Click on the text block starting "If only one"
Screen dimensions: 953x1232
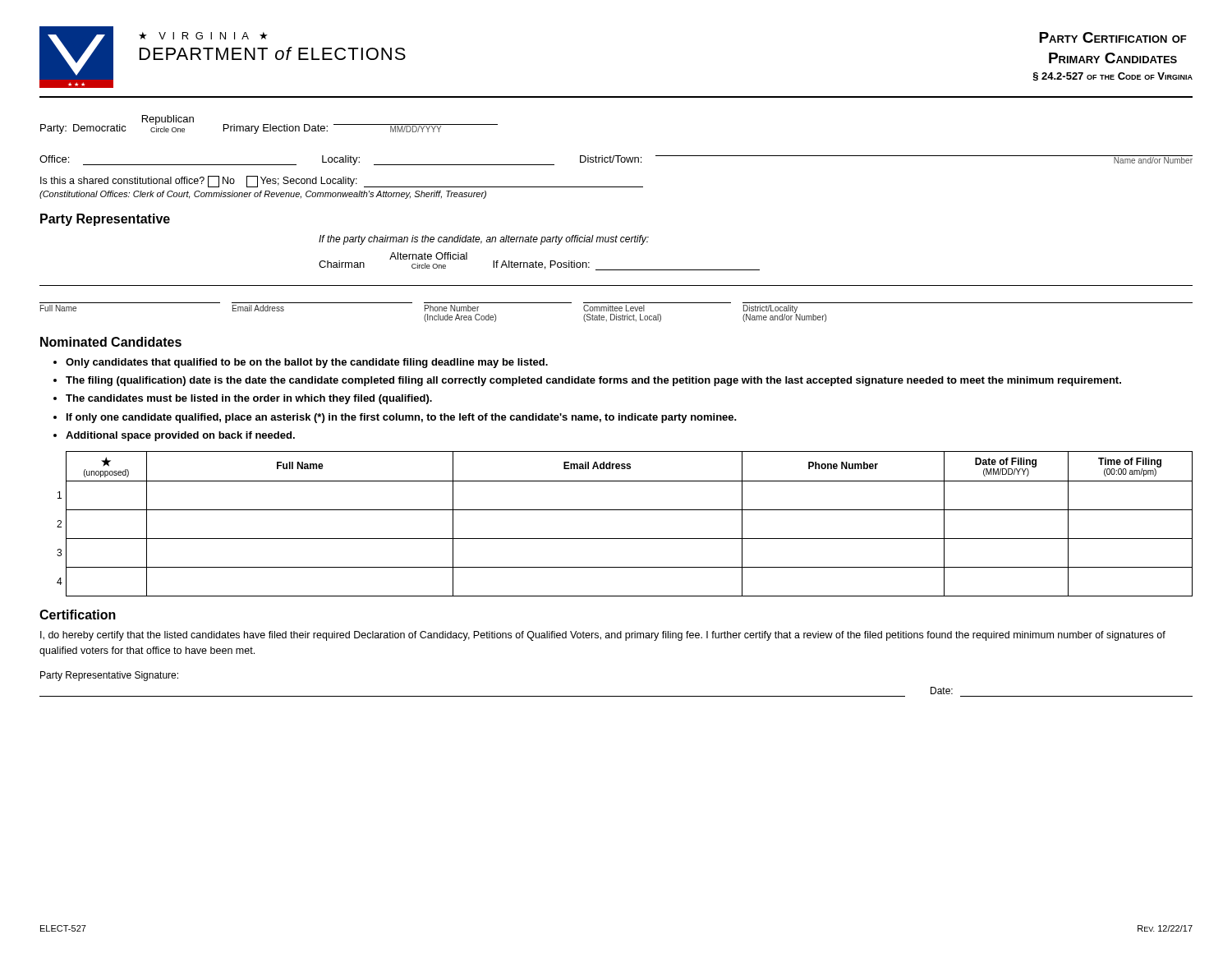401,417
